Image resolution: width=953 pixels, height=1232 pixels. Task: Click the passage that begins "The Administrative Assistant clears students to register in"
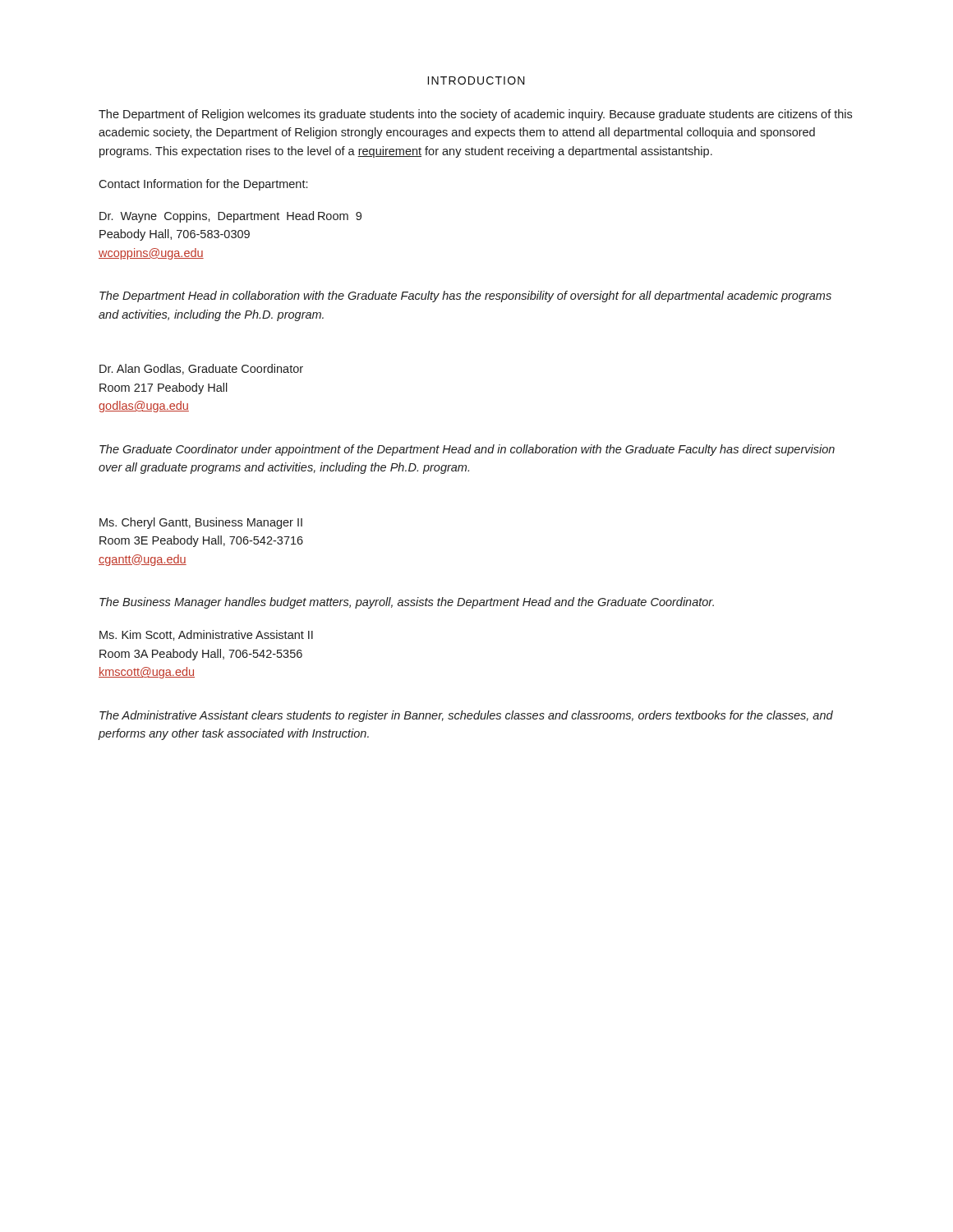point(466,724)
